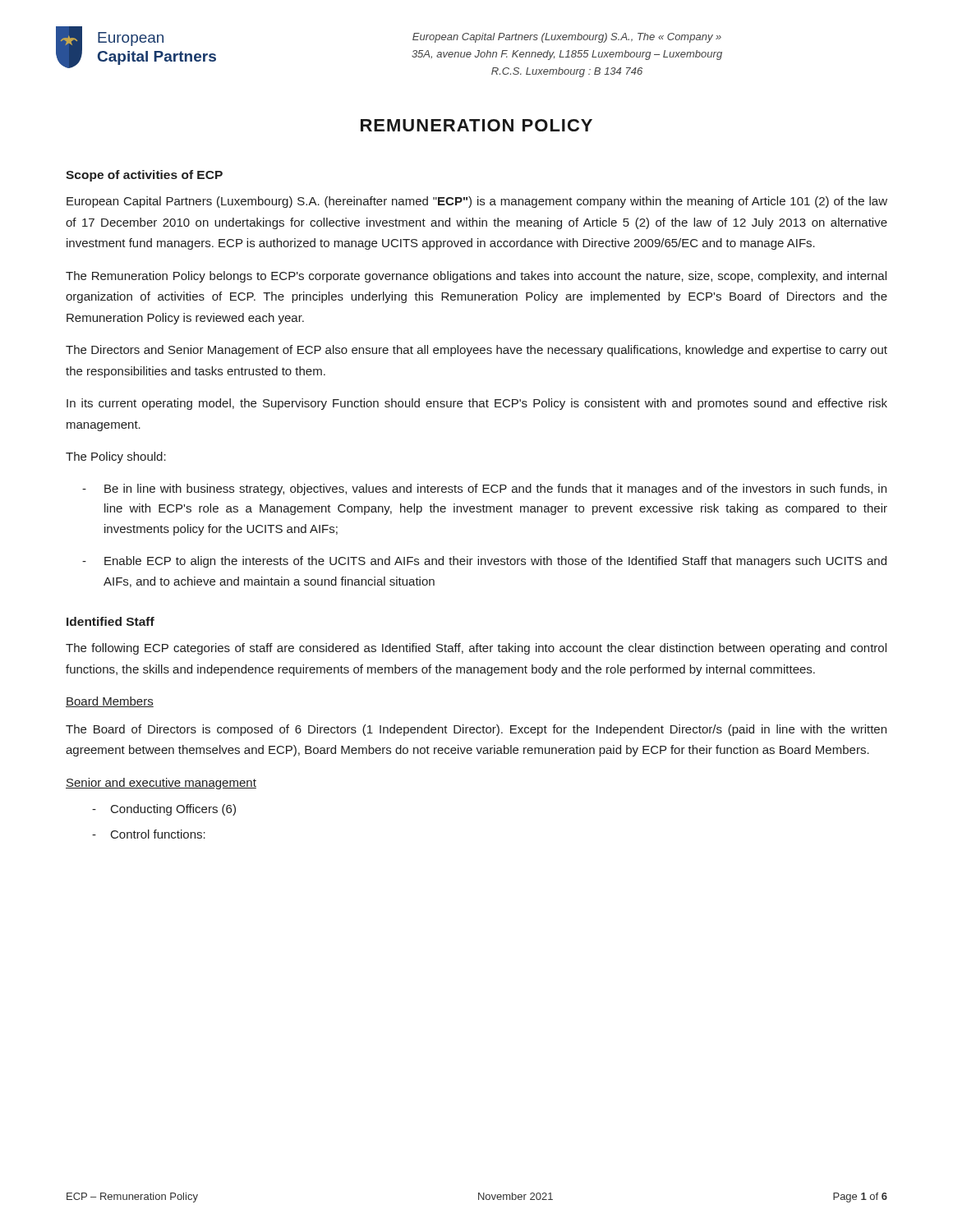
Task: Click the passage that begins "The Directors and Senior Management"
Action: (476, 360)
